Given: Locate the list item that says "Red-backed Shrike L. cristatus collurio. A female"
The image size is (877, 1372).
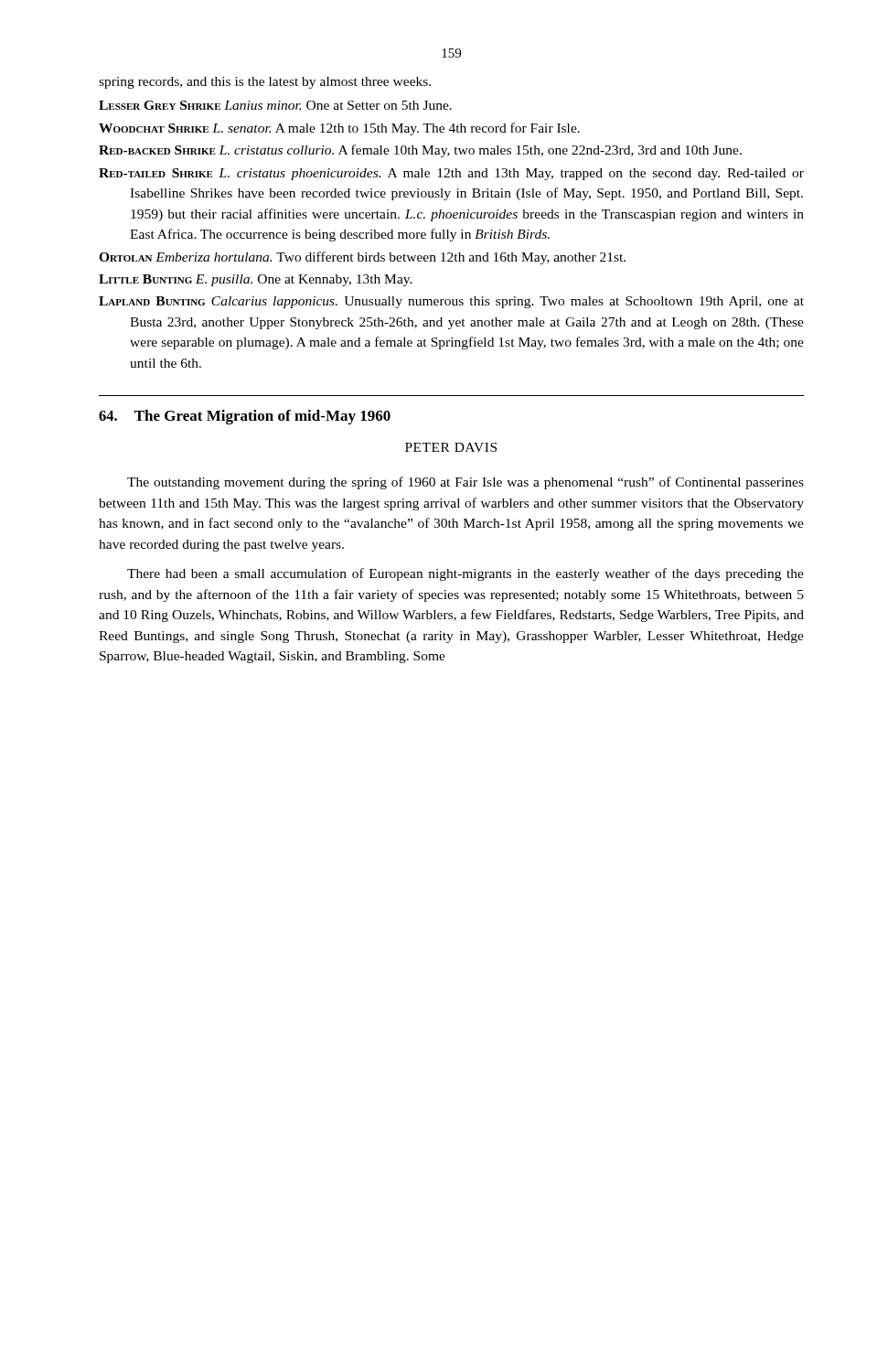Looking at the screenshot, I should [x=421, y=150].
